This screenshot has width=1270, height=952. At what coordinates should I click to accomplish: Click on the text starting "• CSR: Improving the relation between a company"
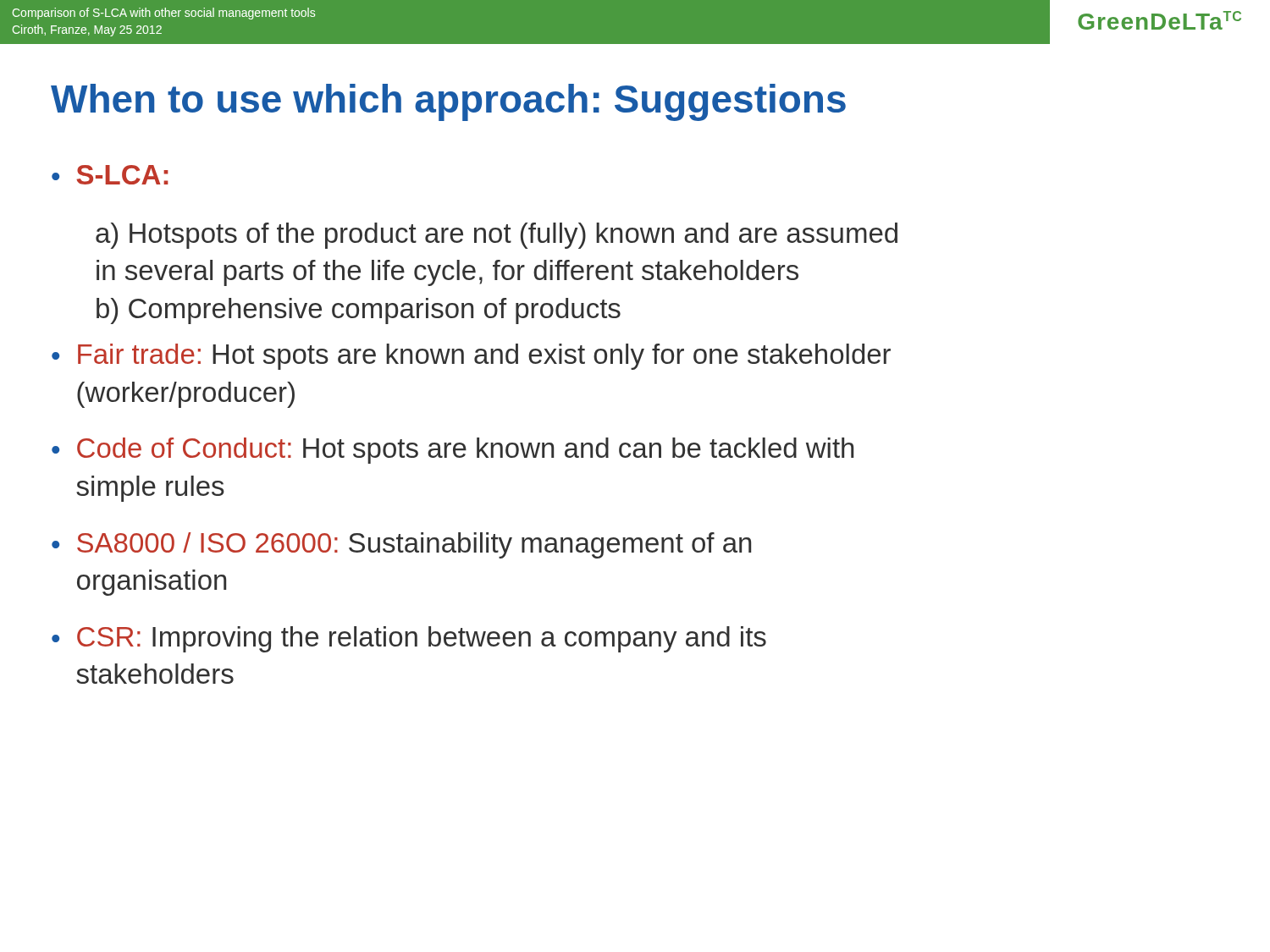635,656
